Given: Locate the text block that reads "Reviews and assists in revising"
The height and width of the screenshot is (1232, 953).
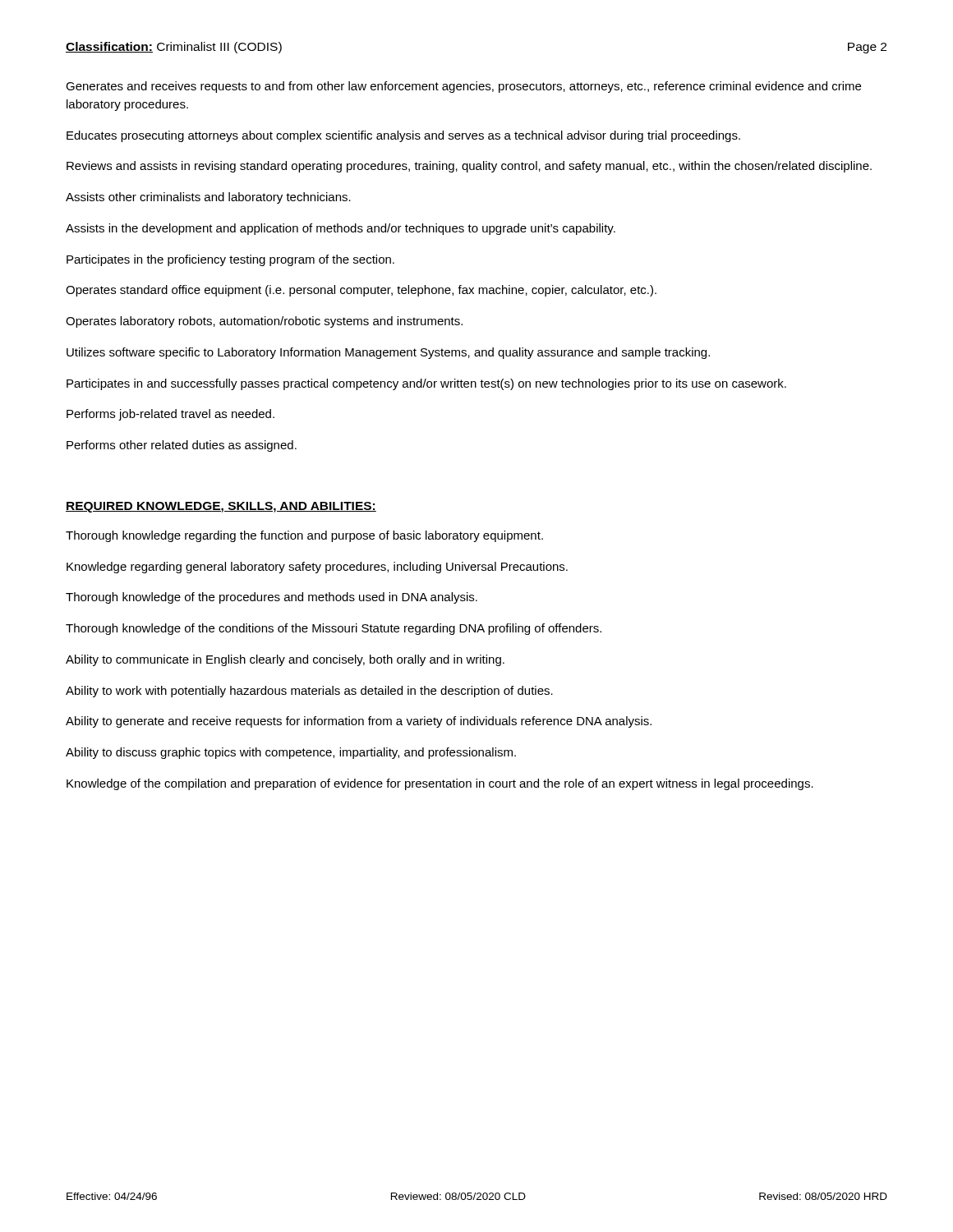Looking at the screenshot, I should [469, 166].
